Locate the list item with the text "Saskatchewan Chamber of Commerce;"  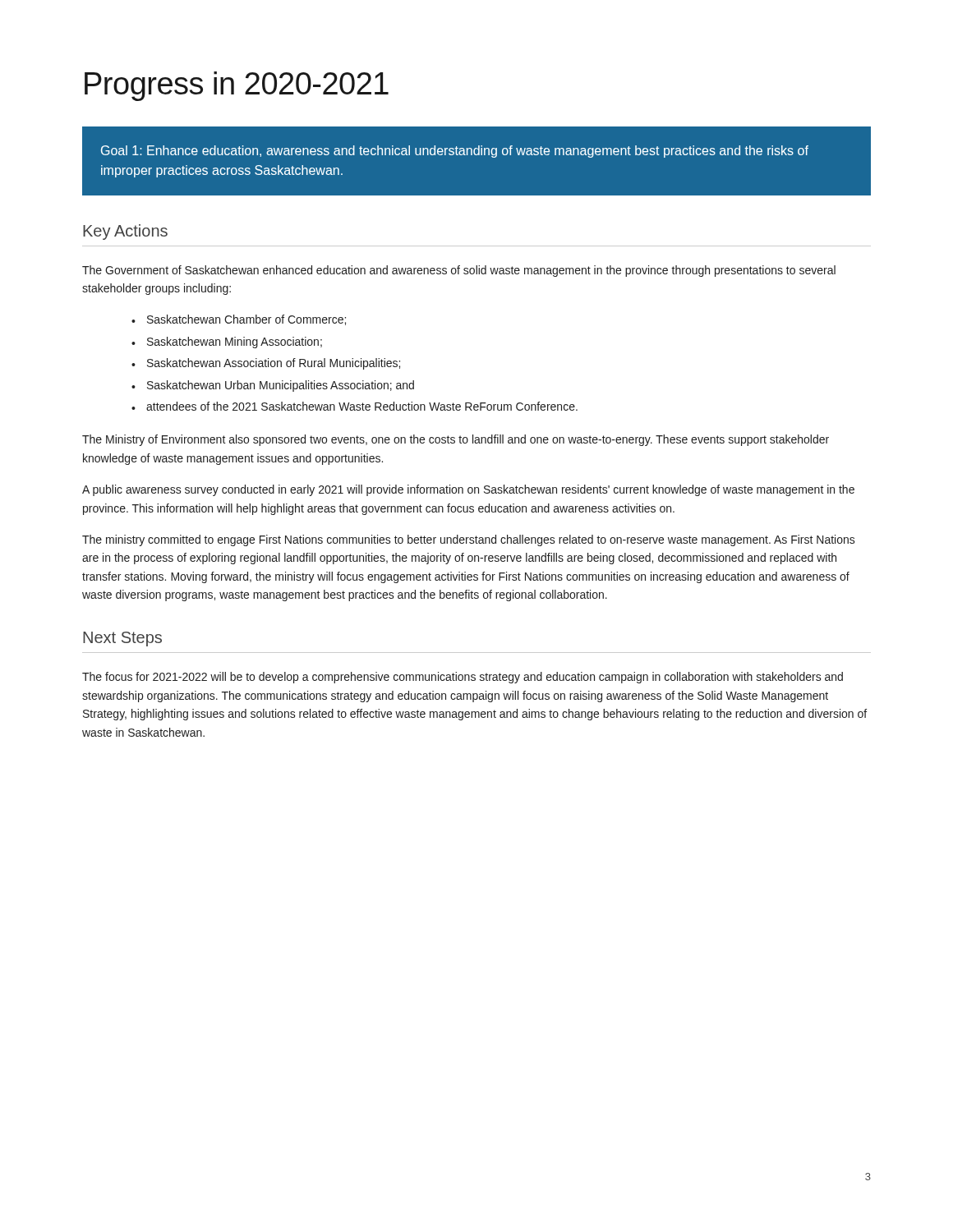click(239, 320)
